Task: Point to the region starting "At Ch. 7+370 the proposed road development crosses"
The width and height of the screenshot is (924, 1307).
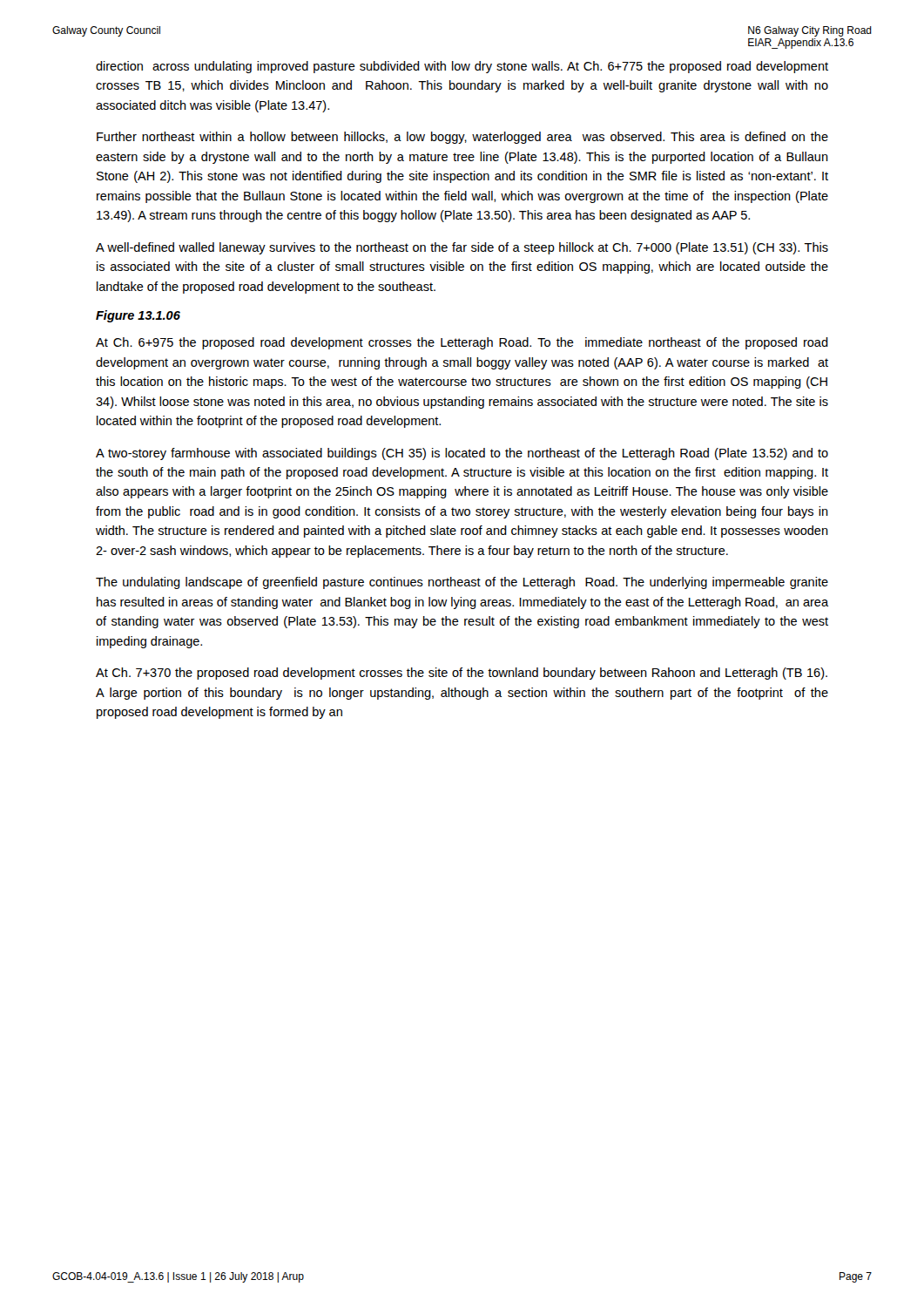Action: pyautogui.click(x=462, y=692)
